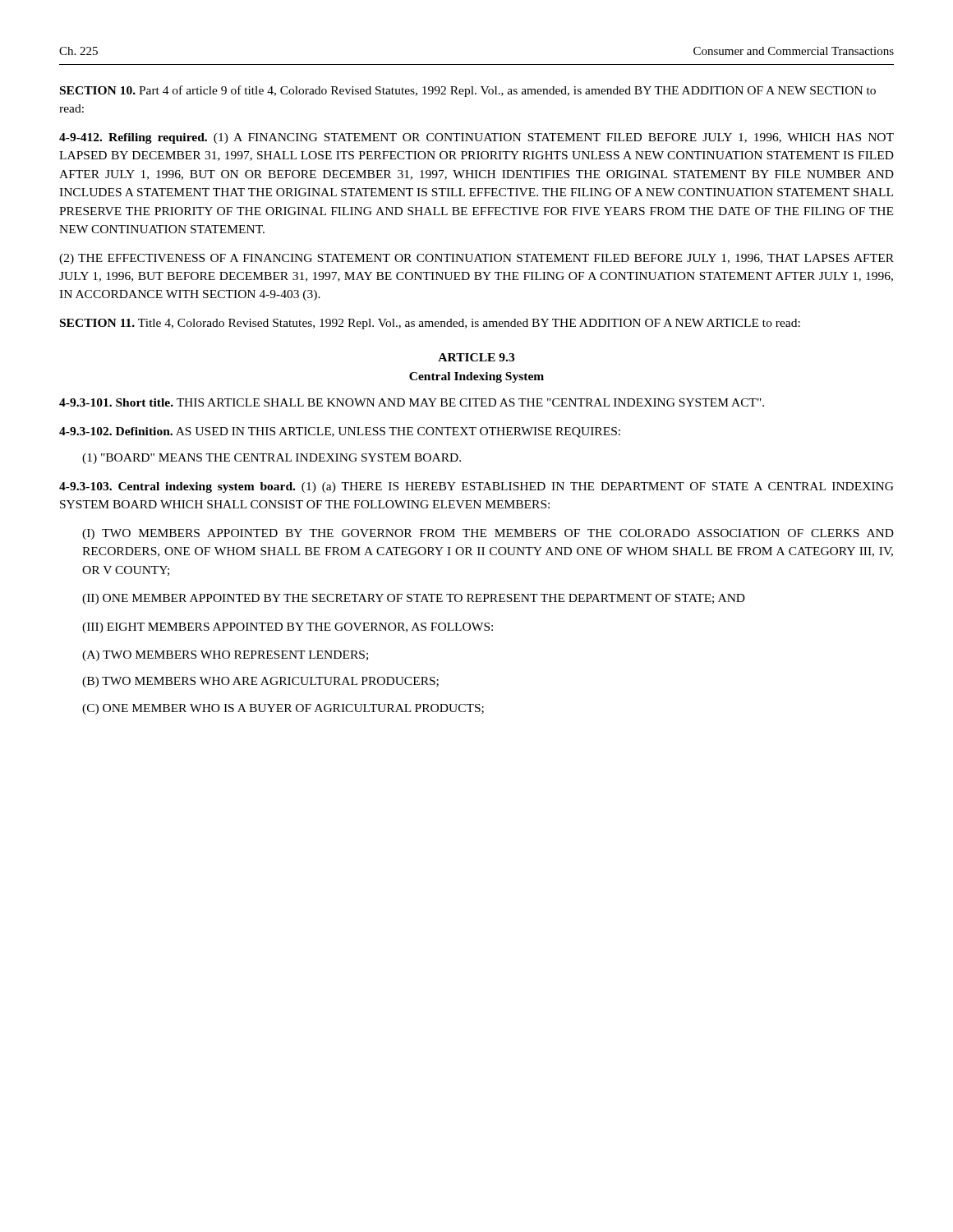Locate the text block containing "4-9.3-101. Short title. THIS ARTICLE SHALL BE KNOWN"
The width and height of the screenshot is (953, 1232).
coord(412,402)
